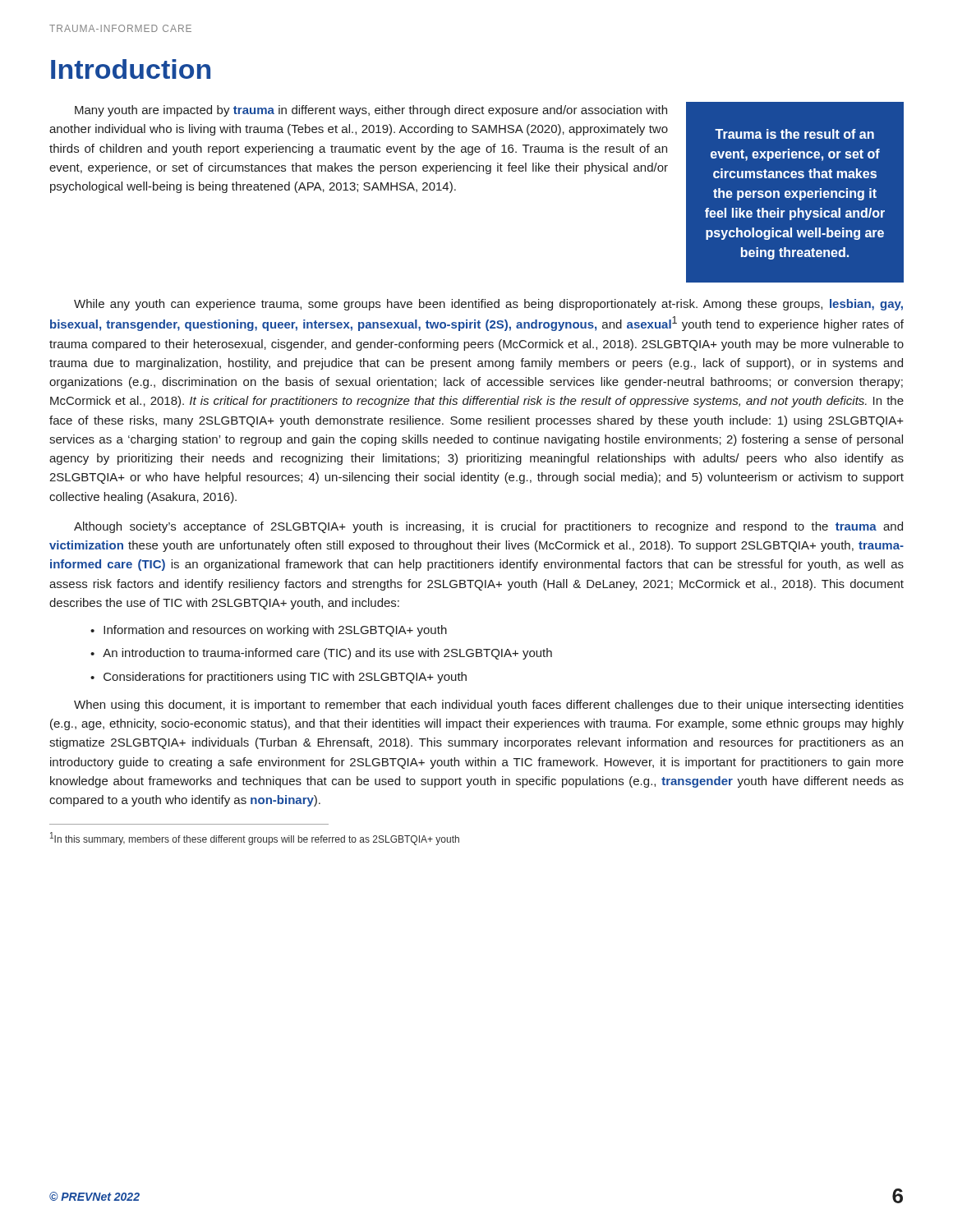Point to the text block starting "• Information and resources on"
Screen dimensions: 1232x953
point(269,630)
